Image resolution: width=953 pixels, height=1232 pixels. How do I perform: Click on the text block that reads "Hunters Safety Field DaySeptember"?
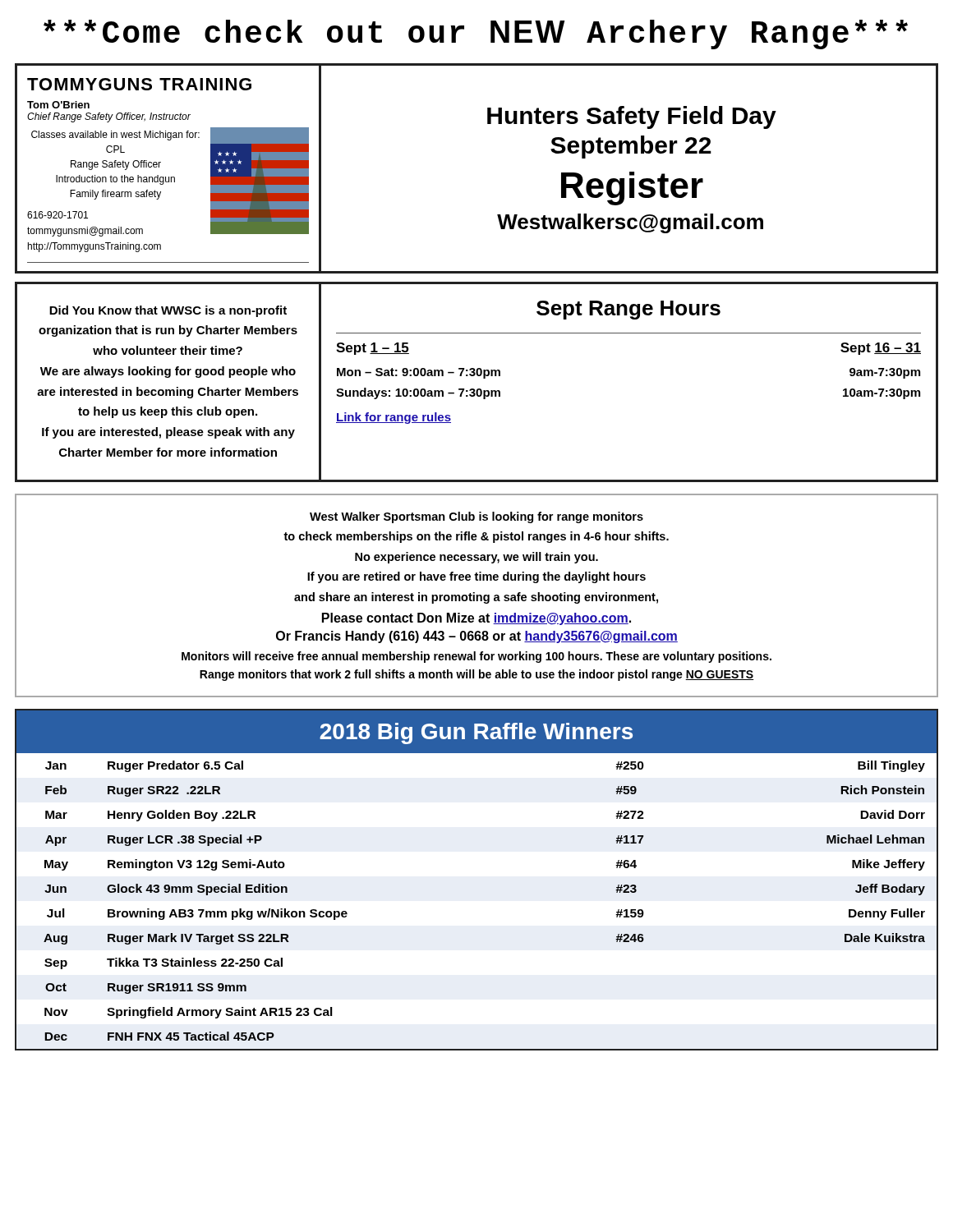click(x=631, y=168)
